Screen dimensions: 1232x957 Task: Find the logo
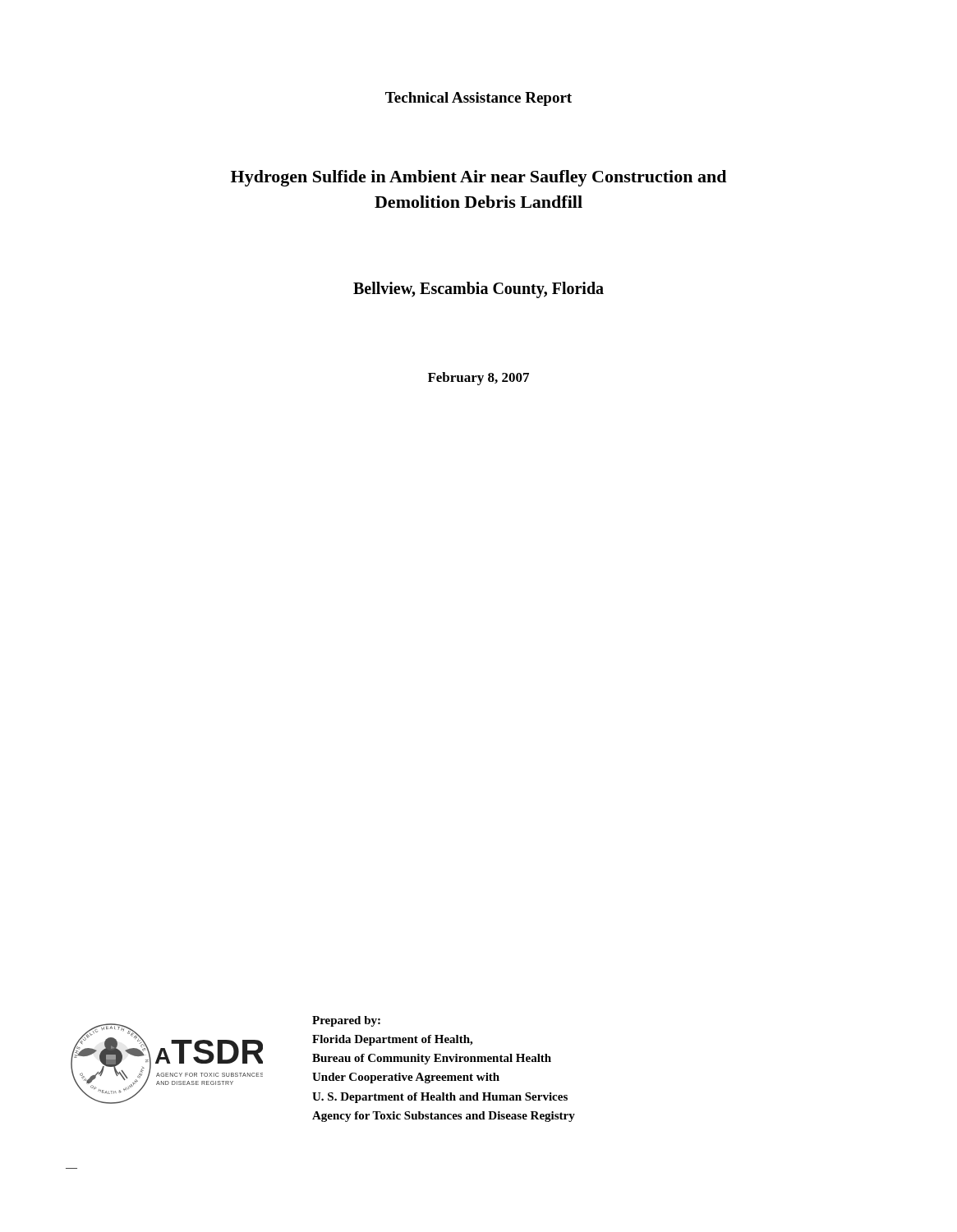pos(172,1068)
